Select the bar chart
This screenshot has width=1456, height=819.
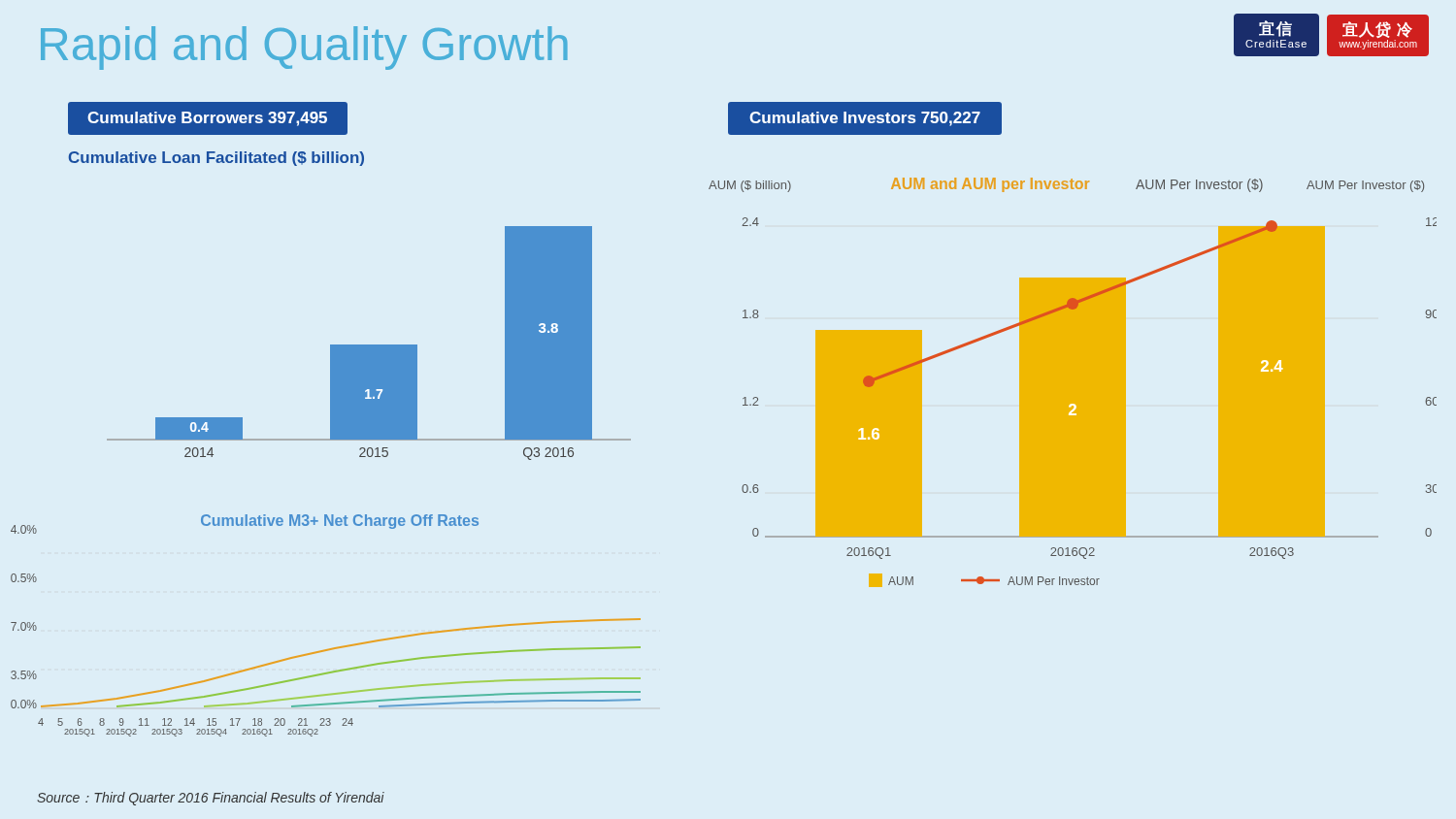pos(354,296)
